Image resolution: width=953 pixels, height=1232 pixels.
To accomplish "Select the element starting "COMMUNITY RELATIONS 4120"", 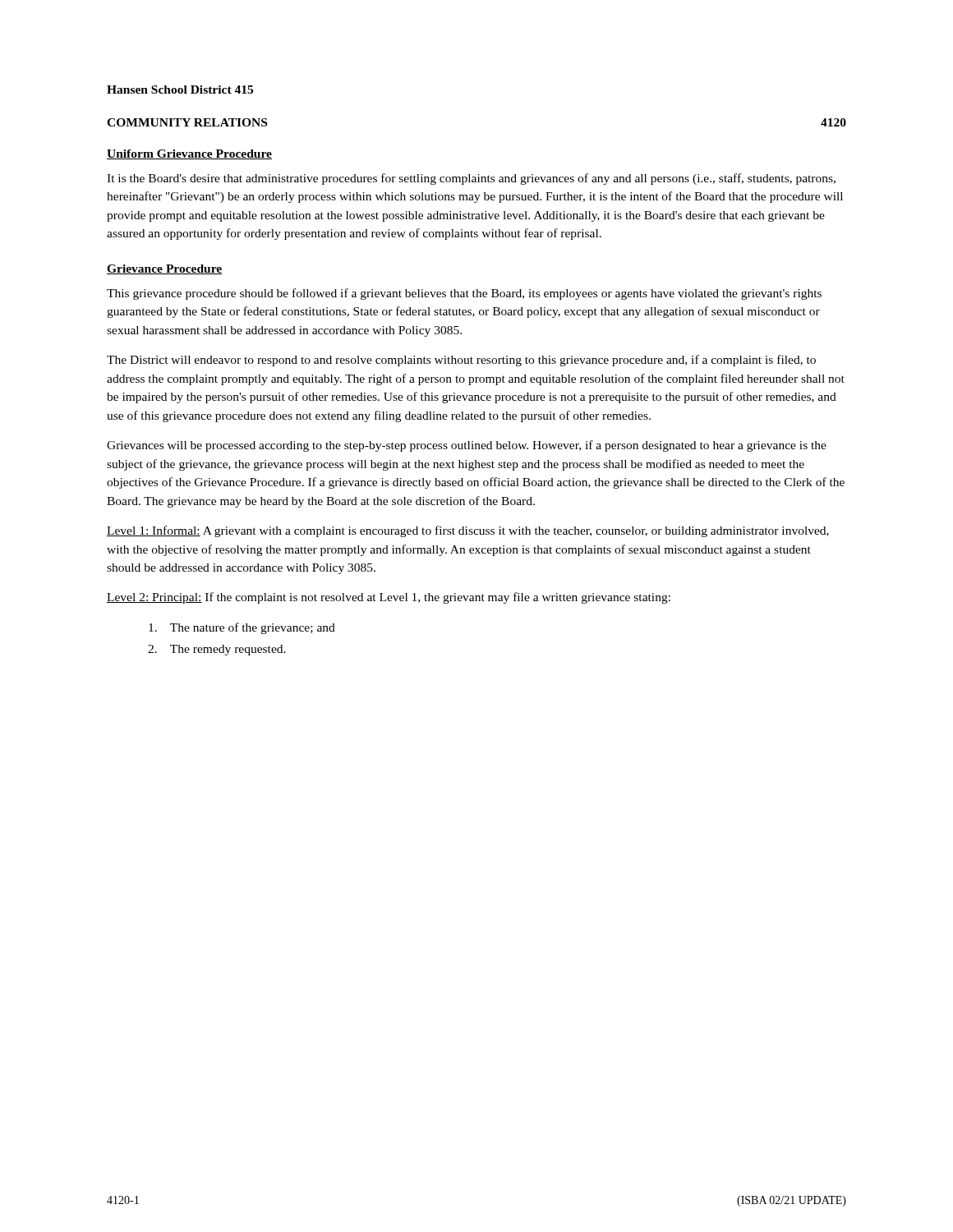I will tap(177, 122).
